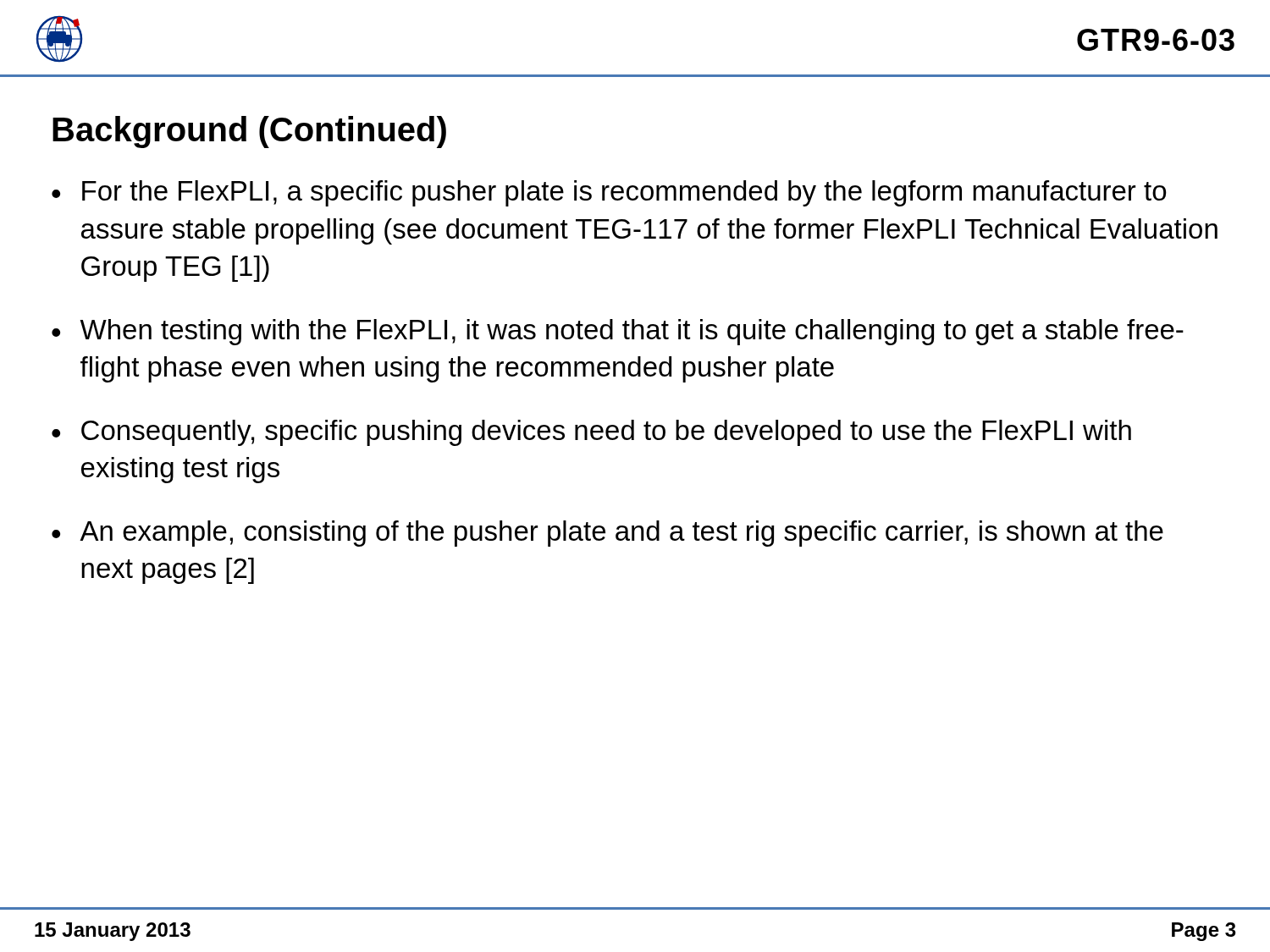The image size is (1270, 952).
Task: Select the passage starting "Background (Continued)"
Action: pyautogui.click(x=249, y=129)
